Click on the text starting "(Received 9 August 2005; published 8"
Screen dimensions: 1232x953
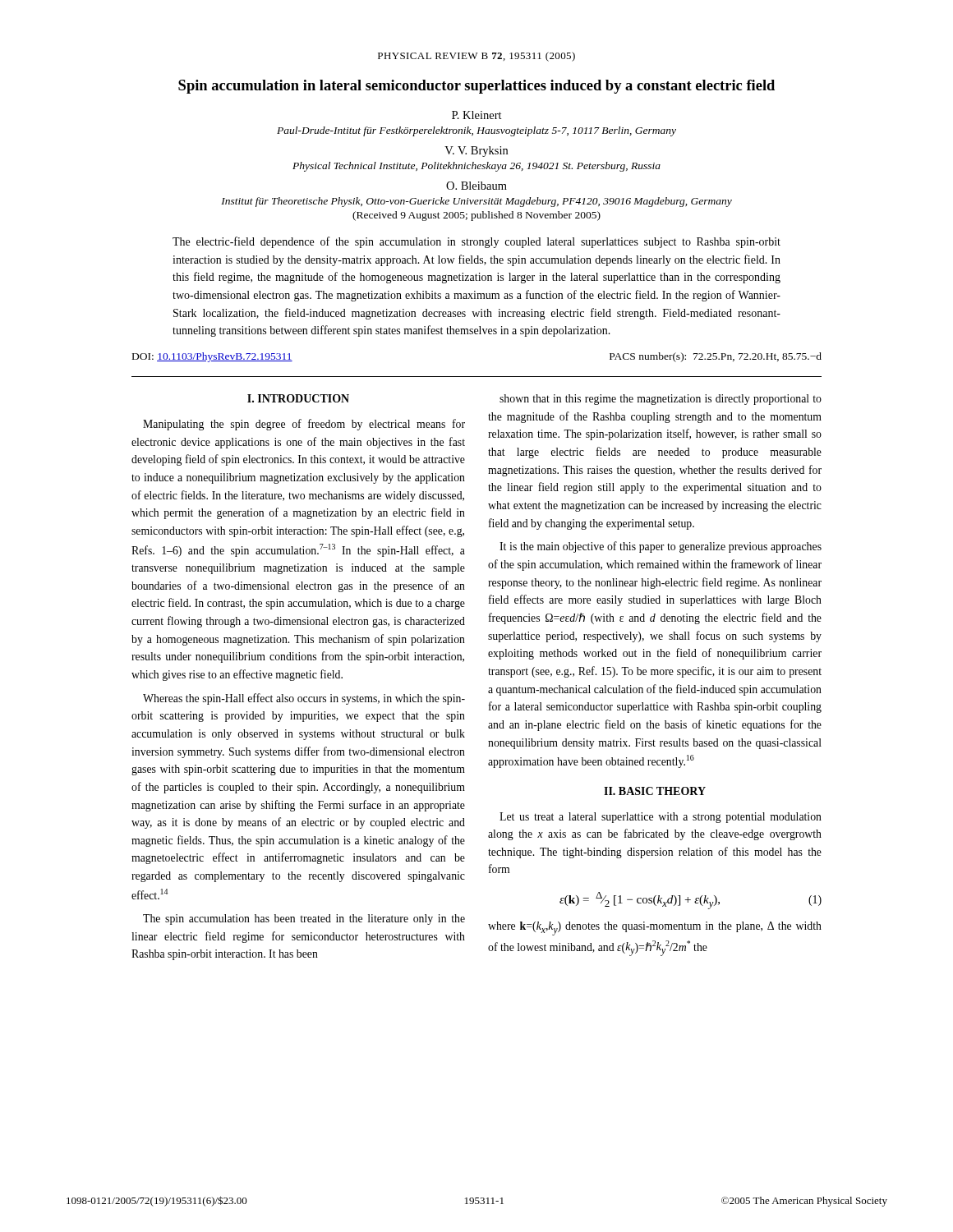tap(476, 215)
